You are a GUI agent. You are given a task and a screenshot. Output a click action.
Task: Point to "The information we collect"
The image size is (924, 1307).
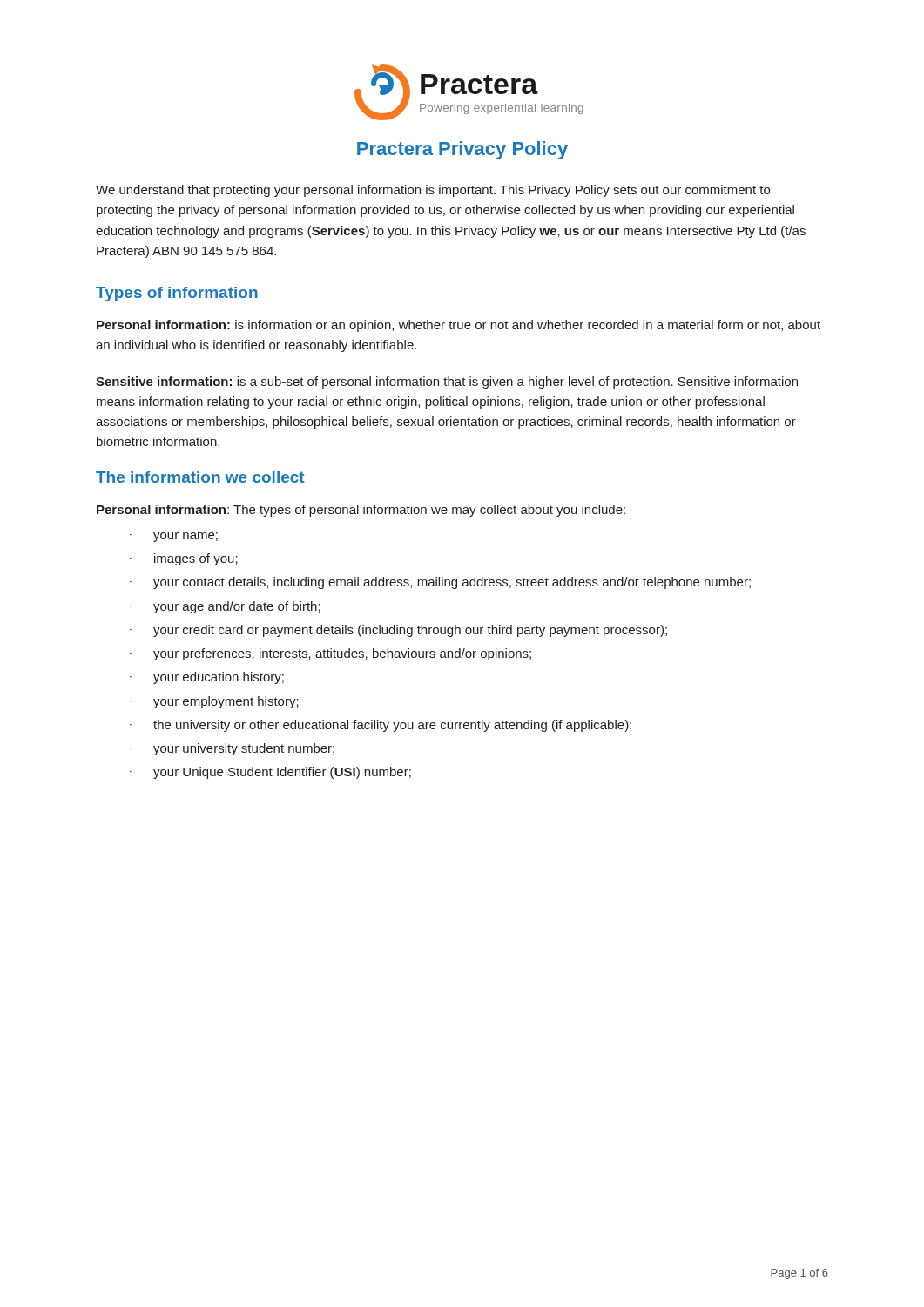pyautogui.click(x=200, y=477)
